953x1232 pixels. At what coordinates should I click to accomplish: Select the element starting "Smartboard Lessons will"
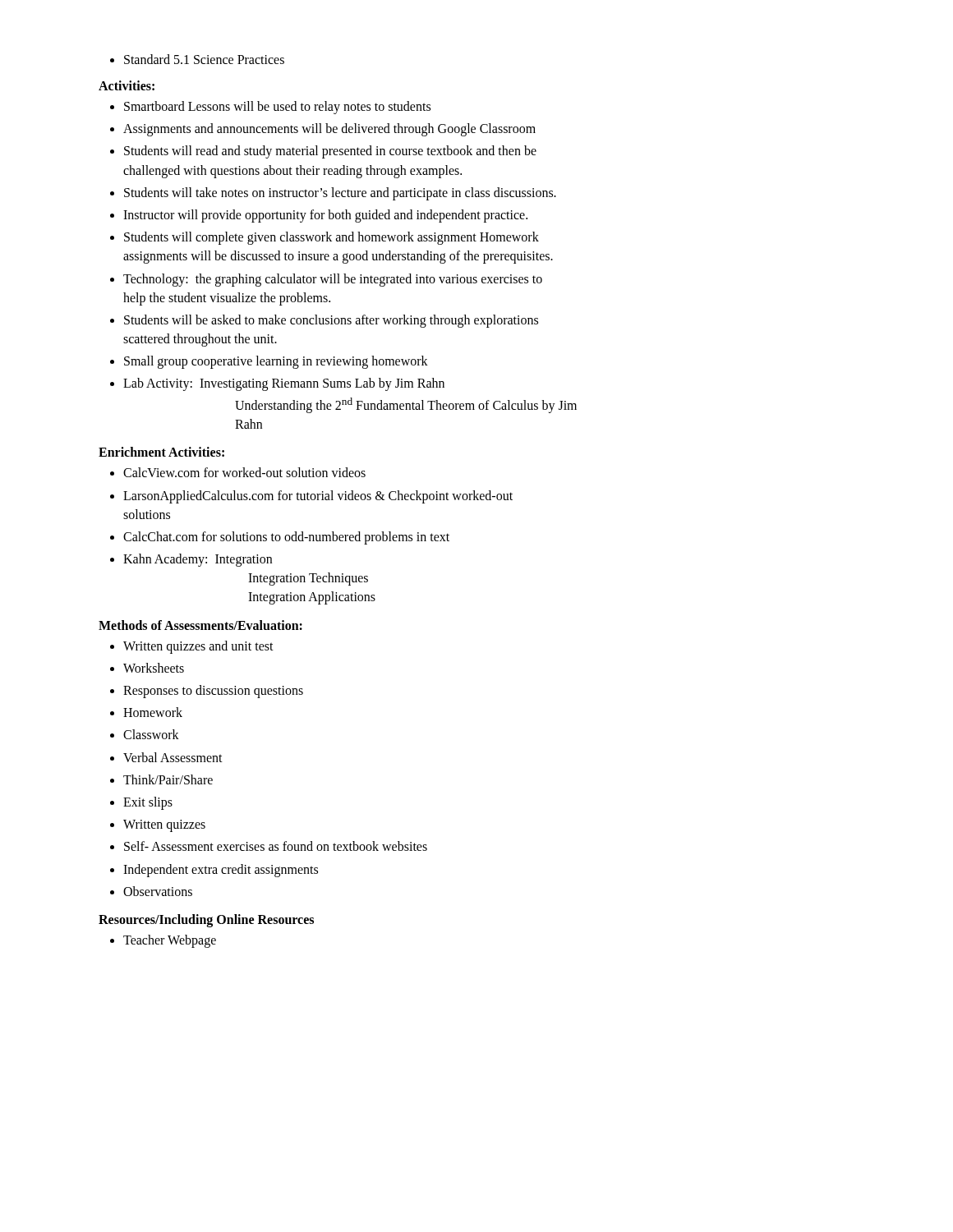coord(277,106)
